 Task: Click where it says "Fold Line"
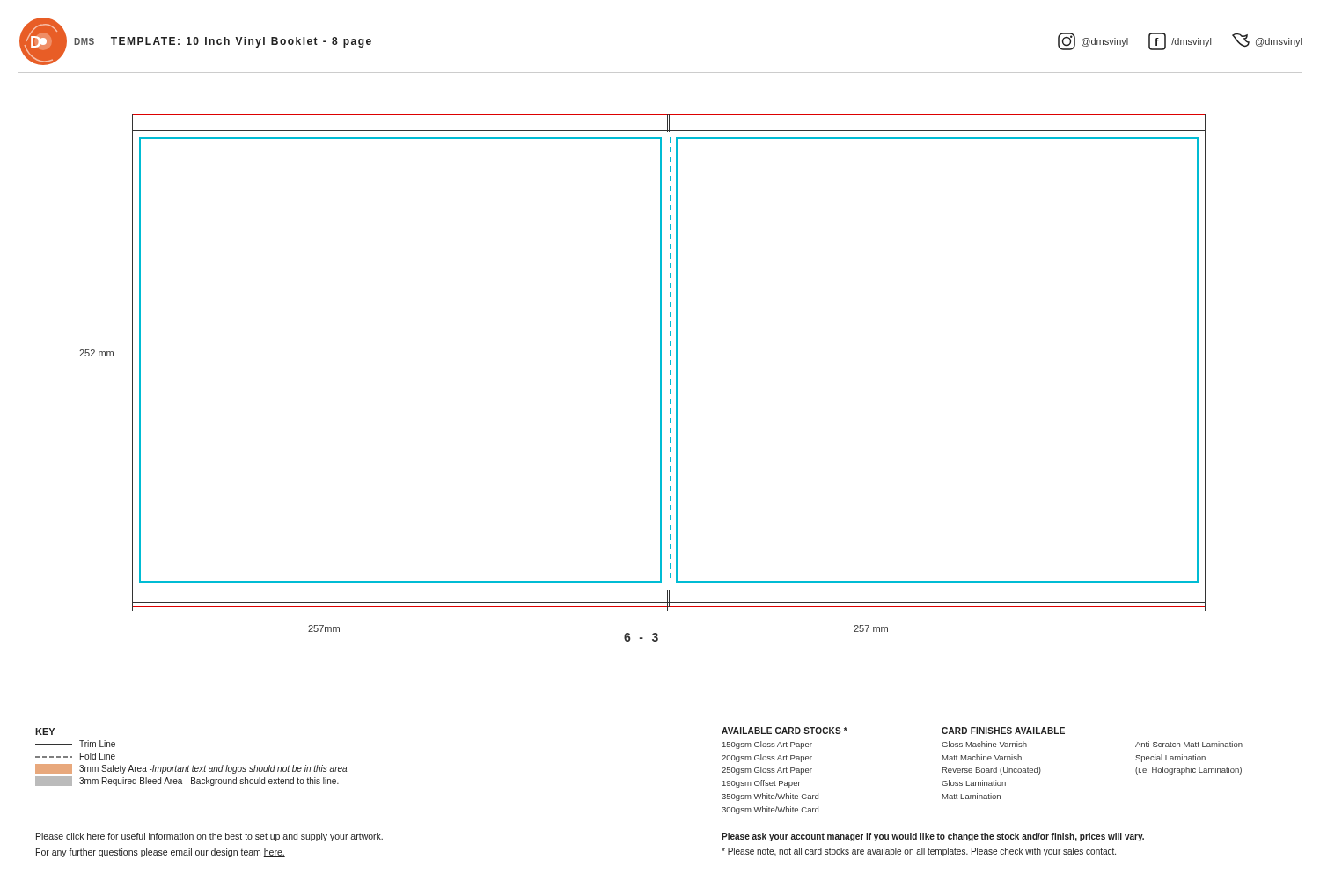tap(75, 756)
